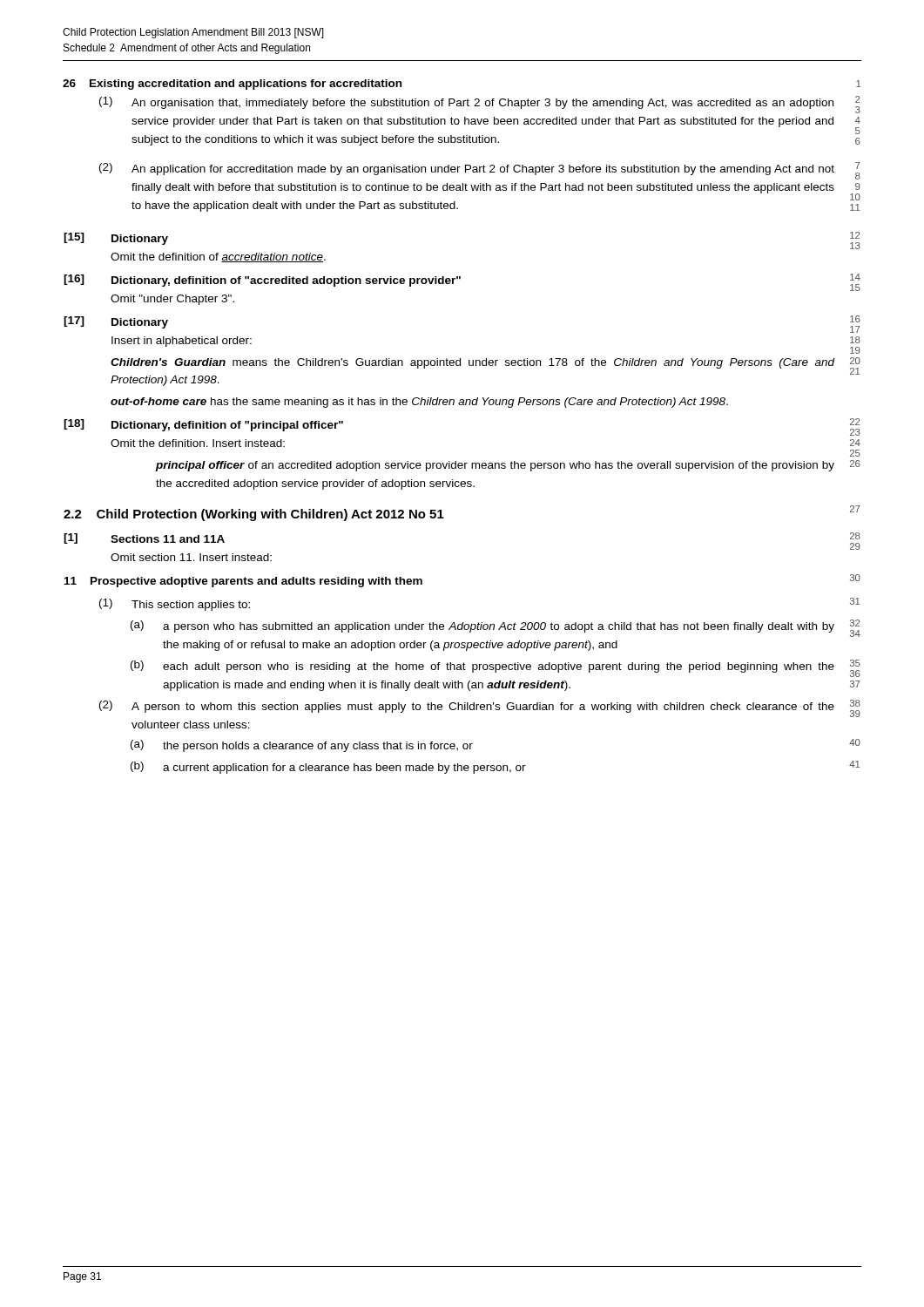Where is the passage that starts "(b) each adult person who is residing at"?
This screenshot has height=1307, width=924.
[462, 676]
